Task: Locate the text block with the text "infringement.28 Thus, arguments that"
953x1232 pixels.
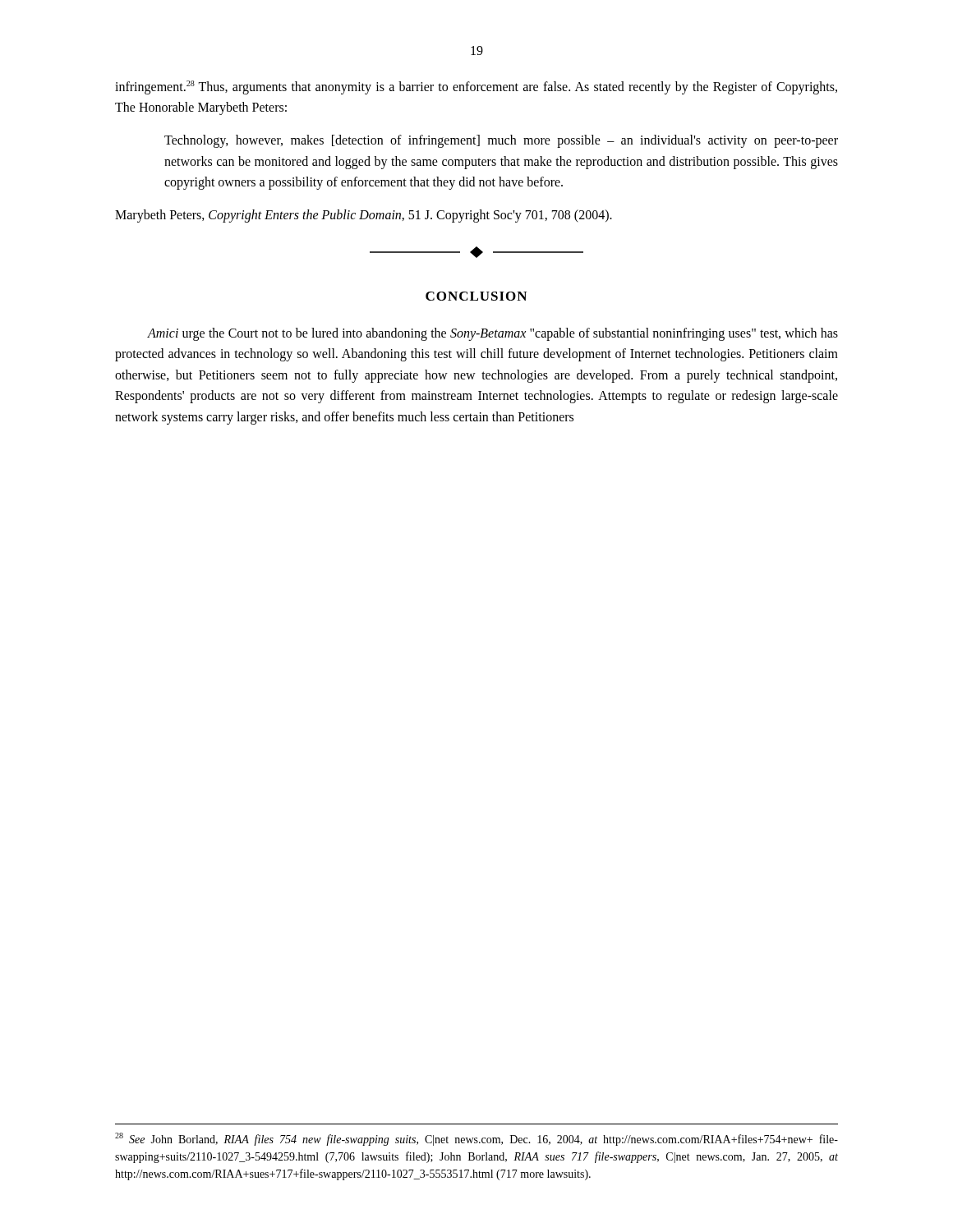Action: [476, 96]
